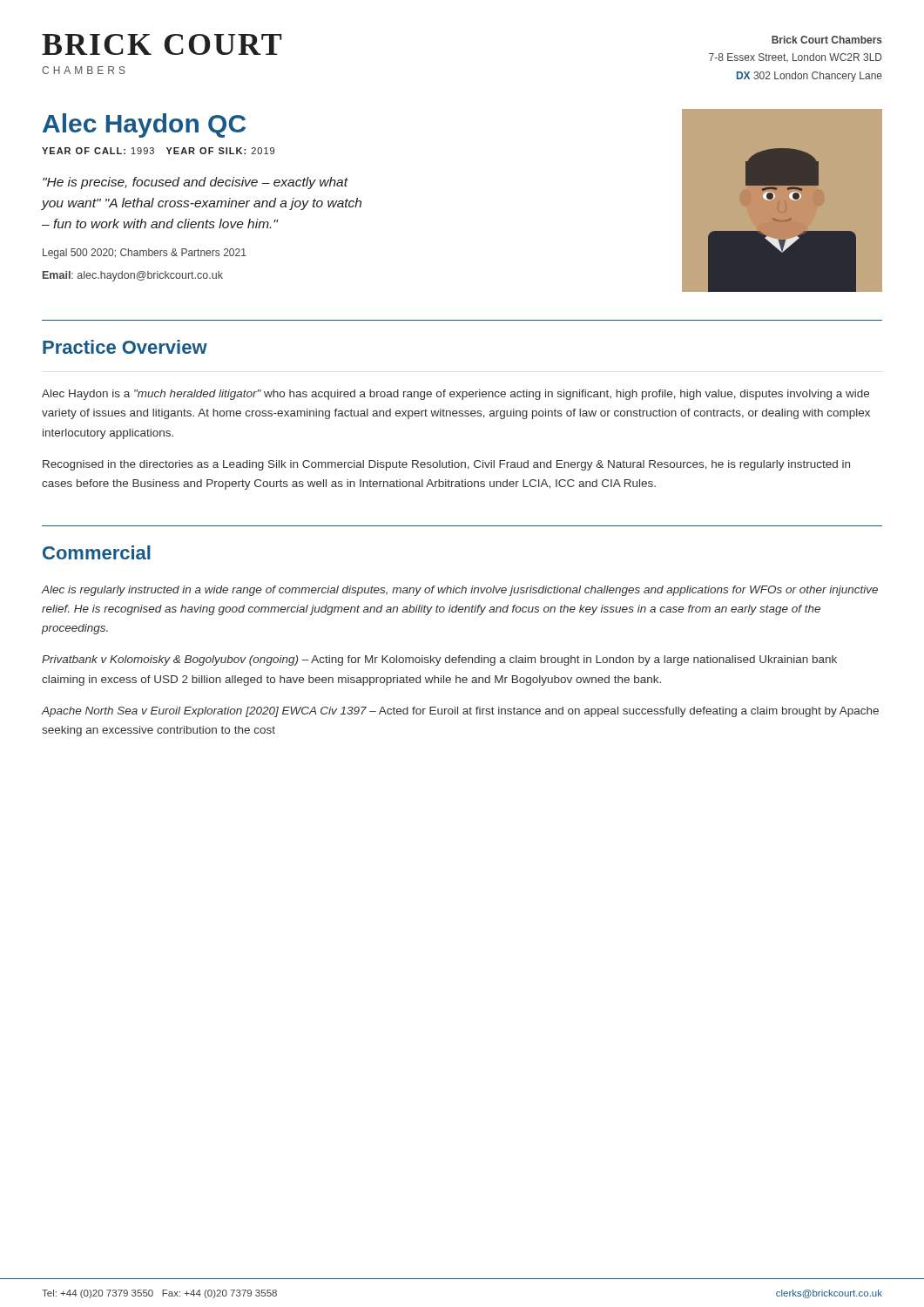
Task: Select the text block starting "Recognised in the directories as"
Action: (x=446, y=474)
